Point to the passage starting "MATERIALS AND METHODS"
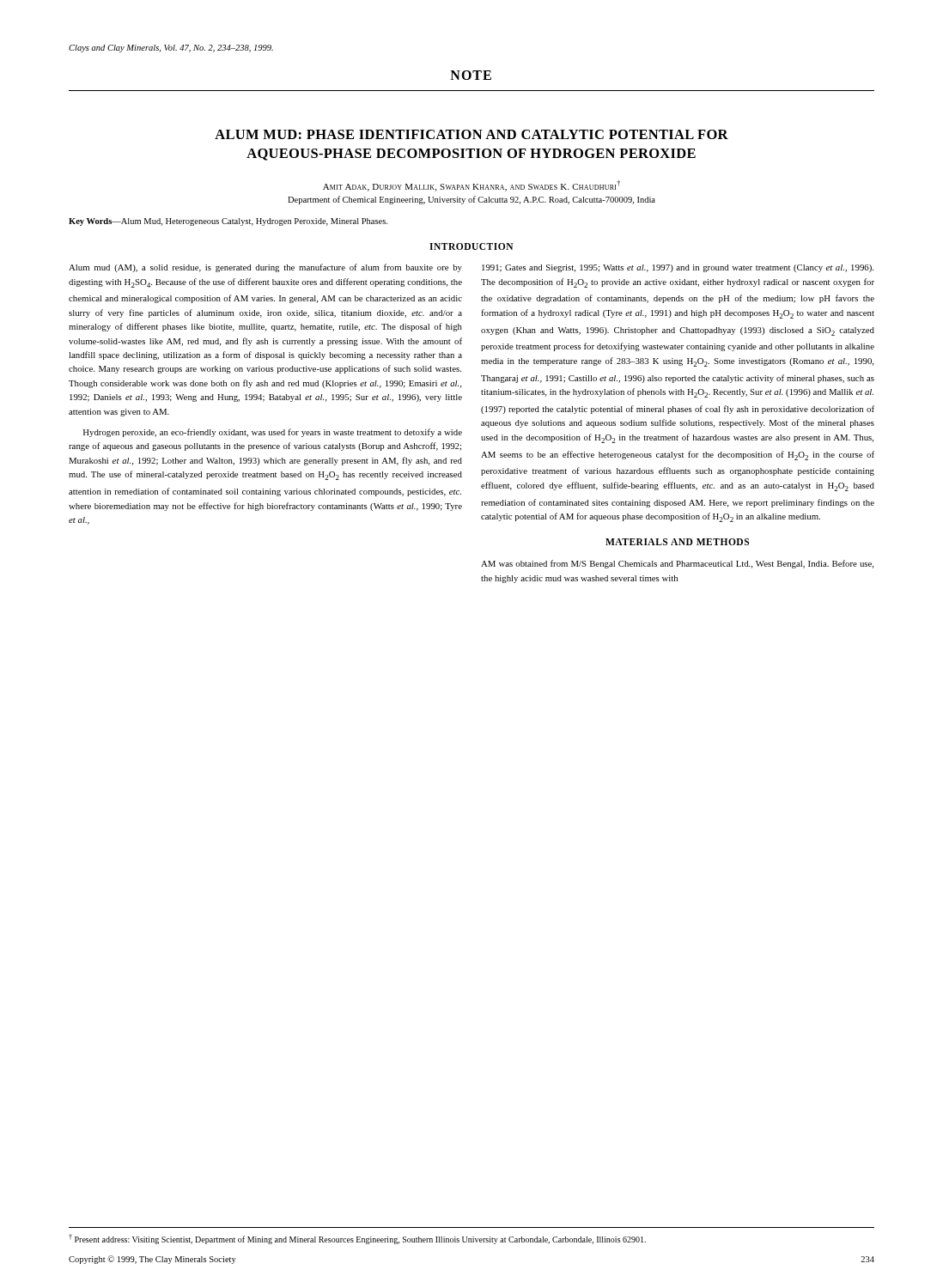943x1288 pixels. pyautogui.click(x=678, y=542)
